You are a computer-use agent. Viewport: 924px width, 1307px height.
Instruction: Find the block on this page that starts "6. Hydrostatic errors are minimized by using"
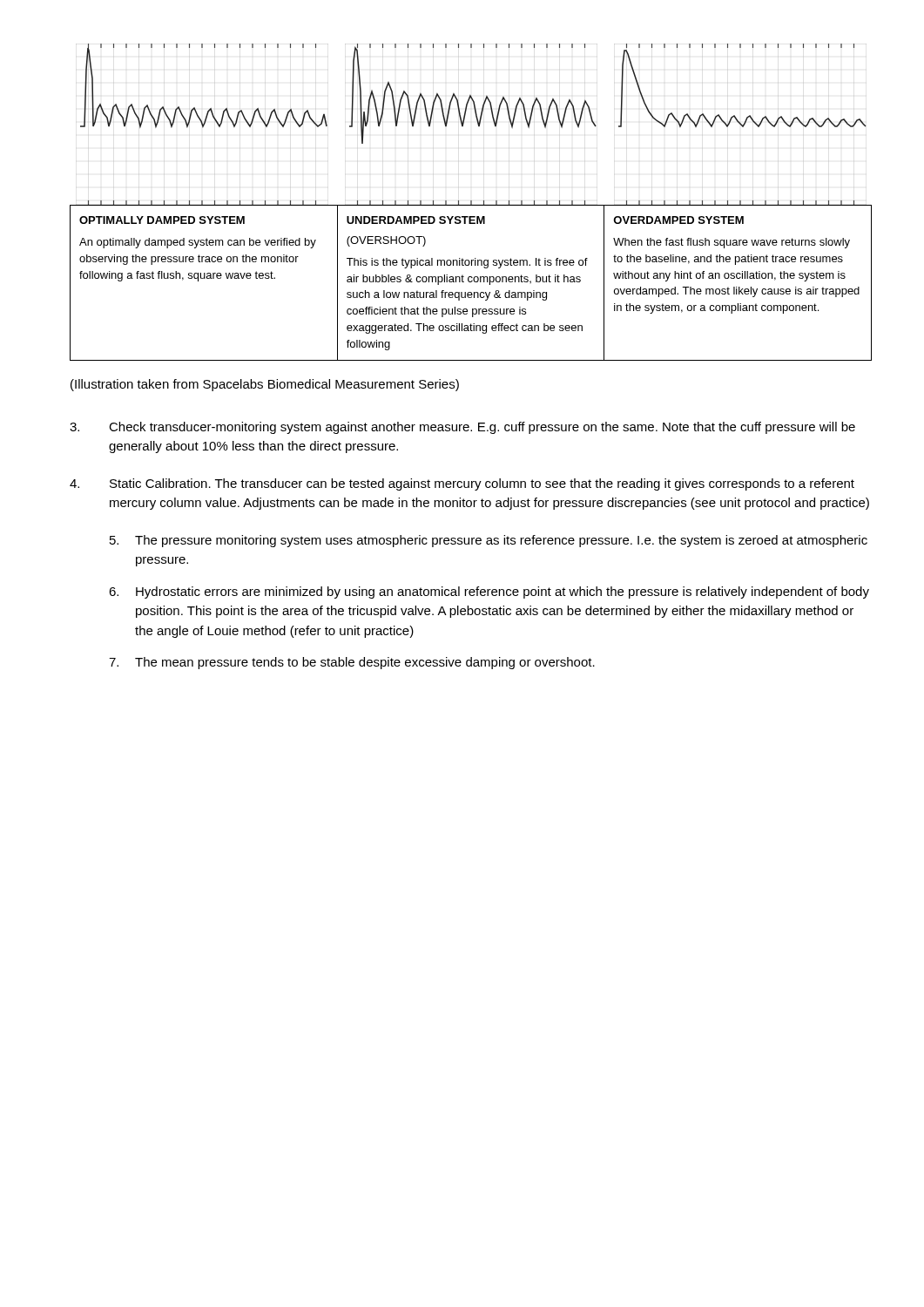(490, 611)
